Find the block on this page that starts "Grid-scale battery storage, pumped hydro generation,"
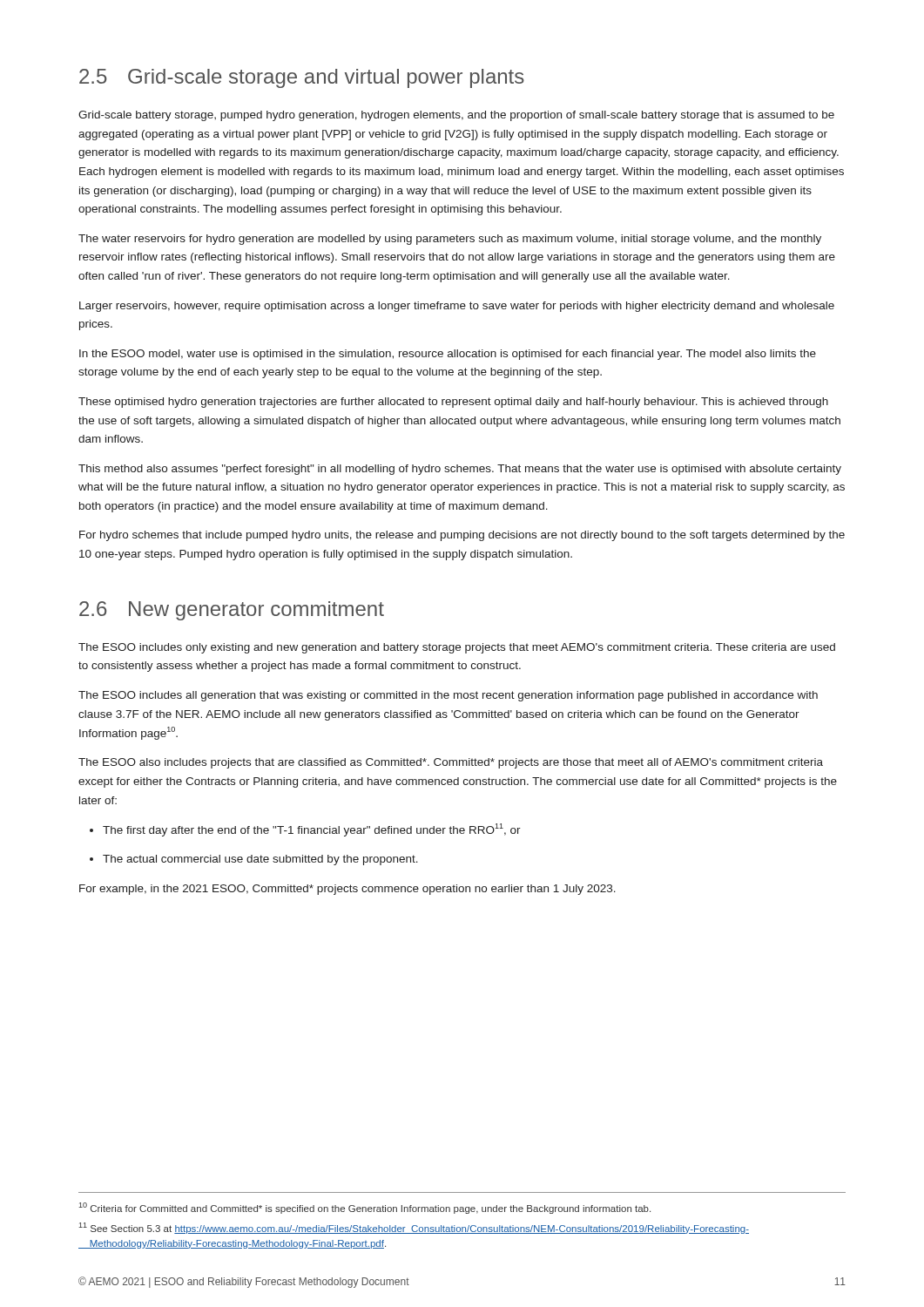 point(462,162)
